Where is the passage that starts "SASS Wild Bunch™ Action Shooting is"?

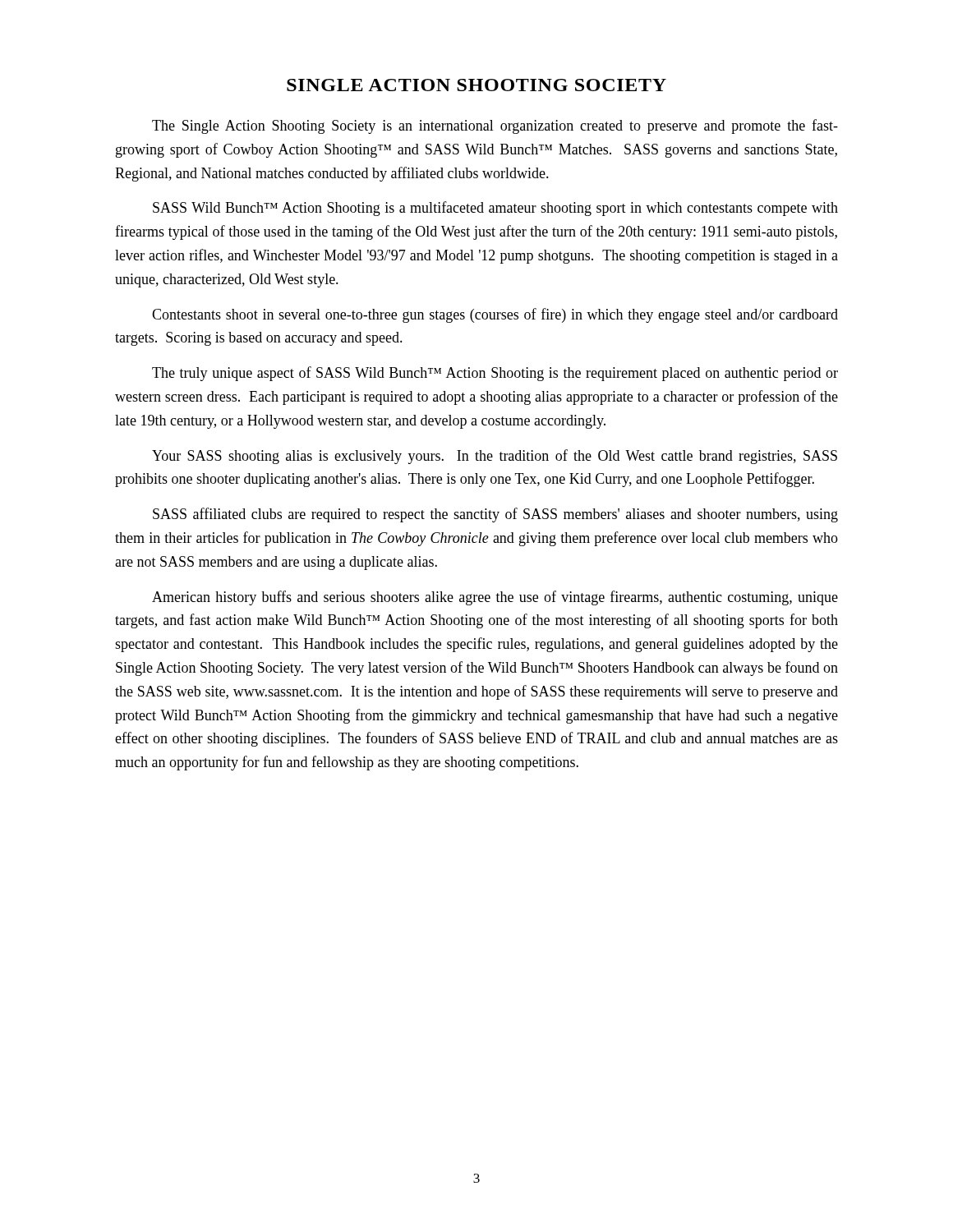[476, 244]
